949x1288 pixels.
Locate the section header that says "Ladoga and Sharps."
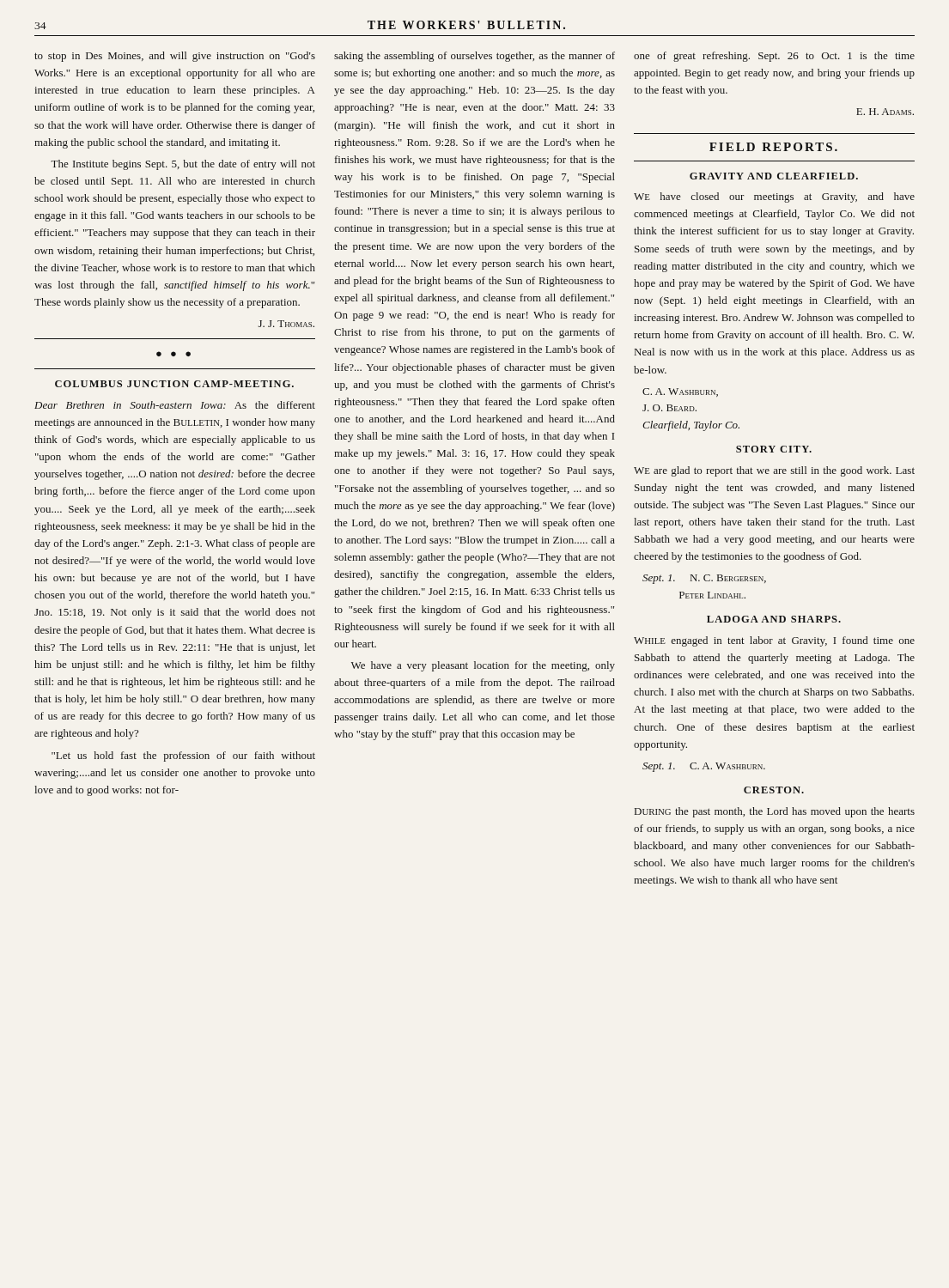(774, 619)
